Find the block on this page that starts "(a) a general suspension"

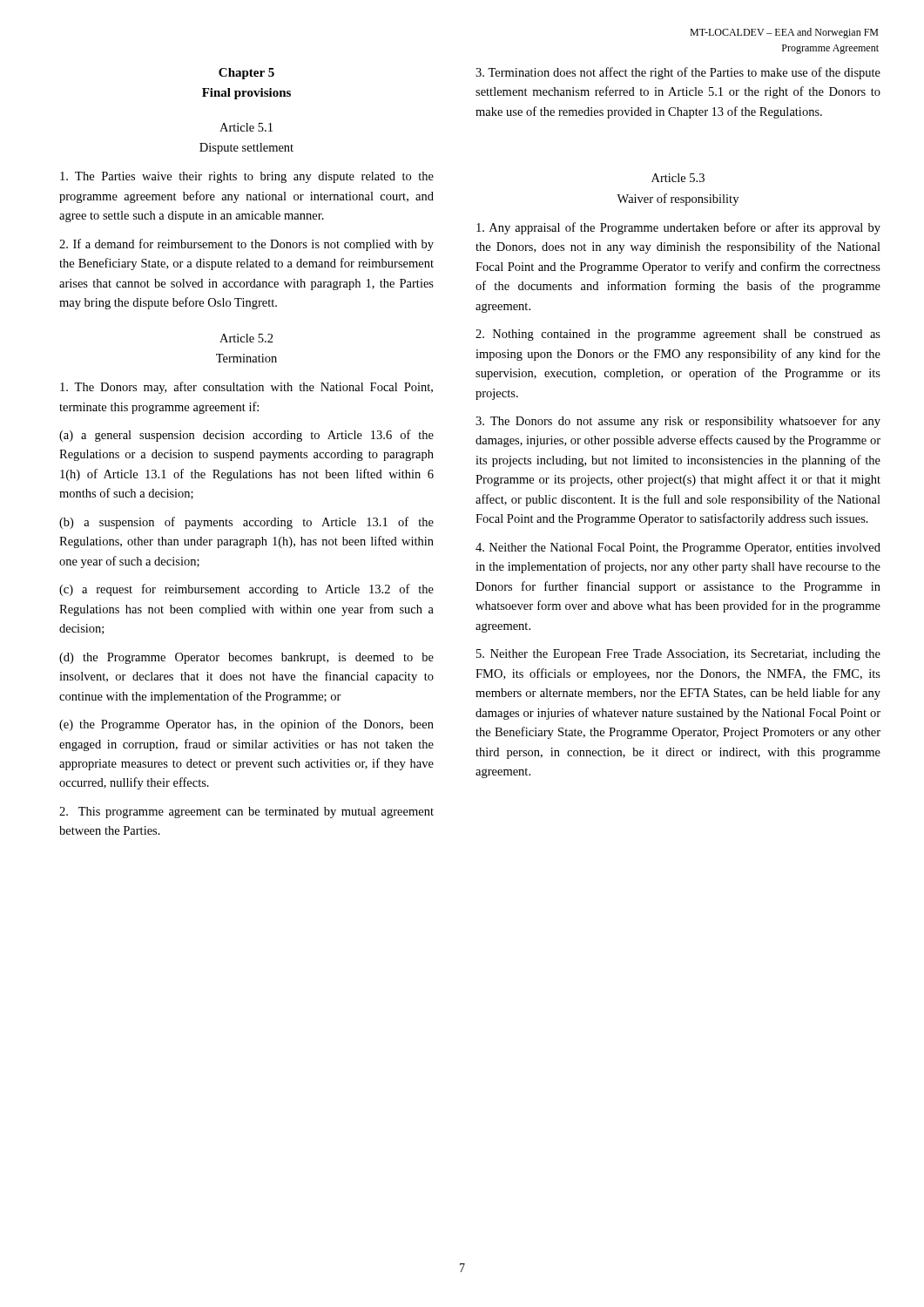point(246,464)
